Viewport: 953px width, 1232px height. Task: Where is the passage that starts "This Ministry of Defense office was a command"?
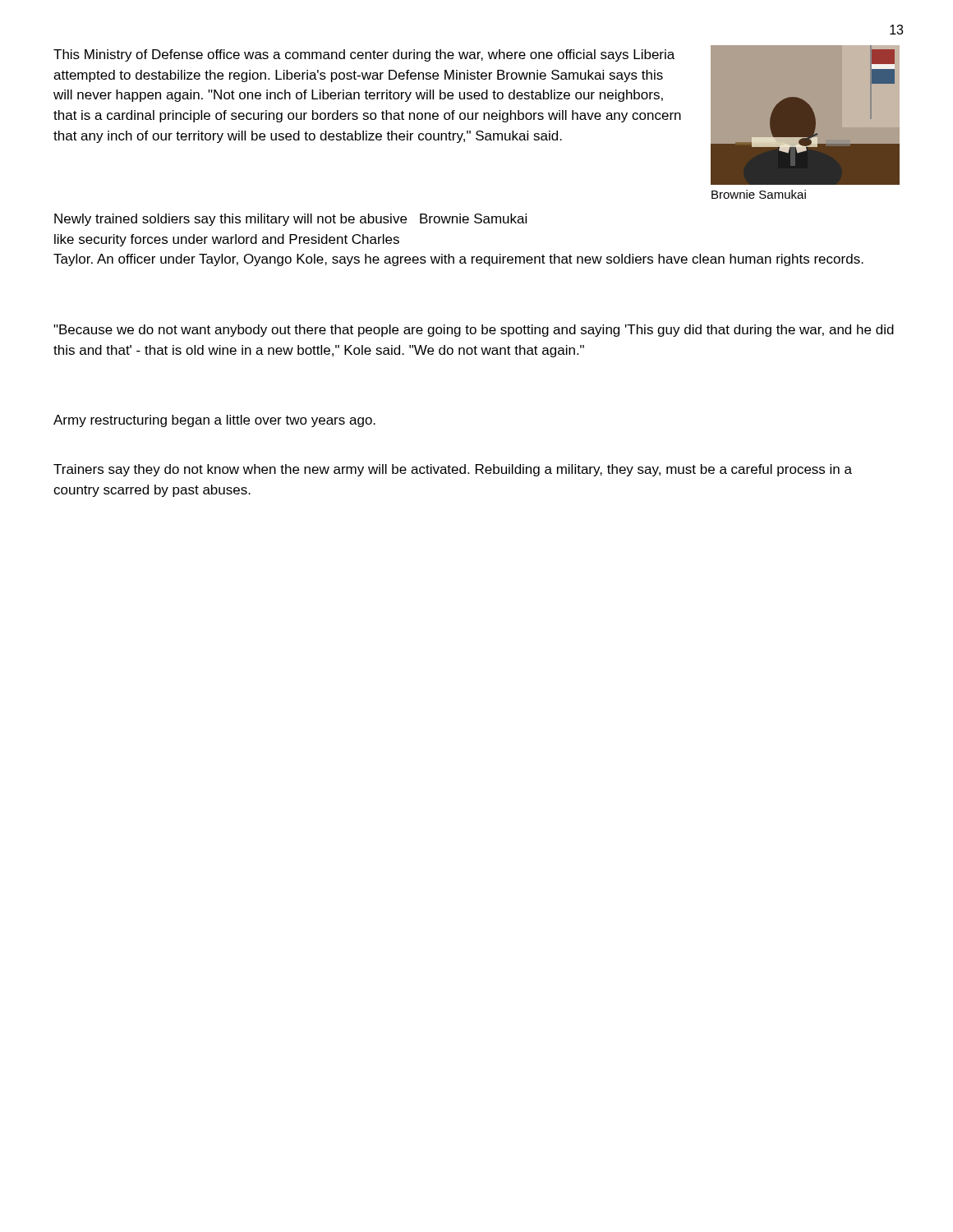367,95
